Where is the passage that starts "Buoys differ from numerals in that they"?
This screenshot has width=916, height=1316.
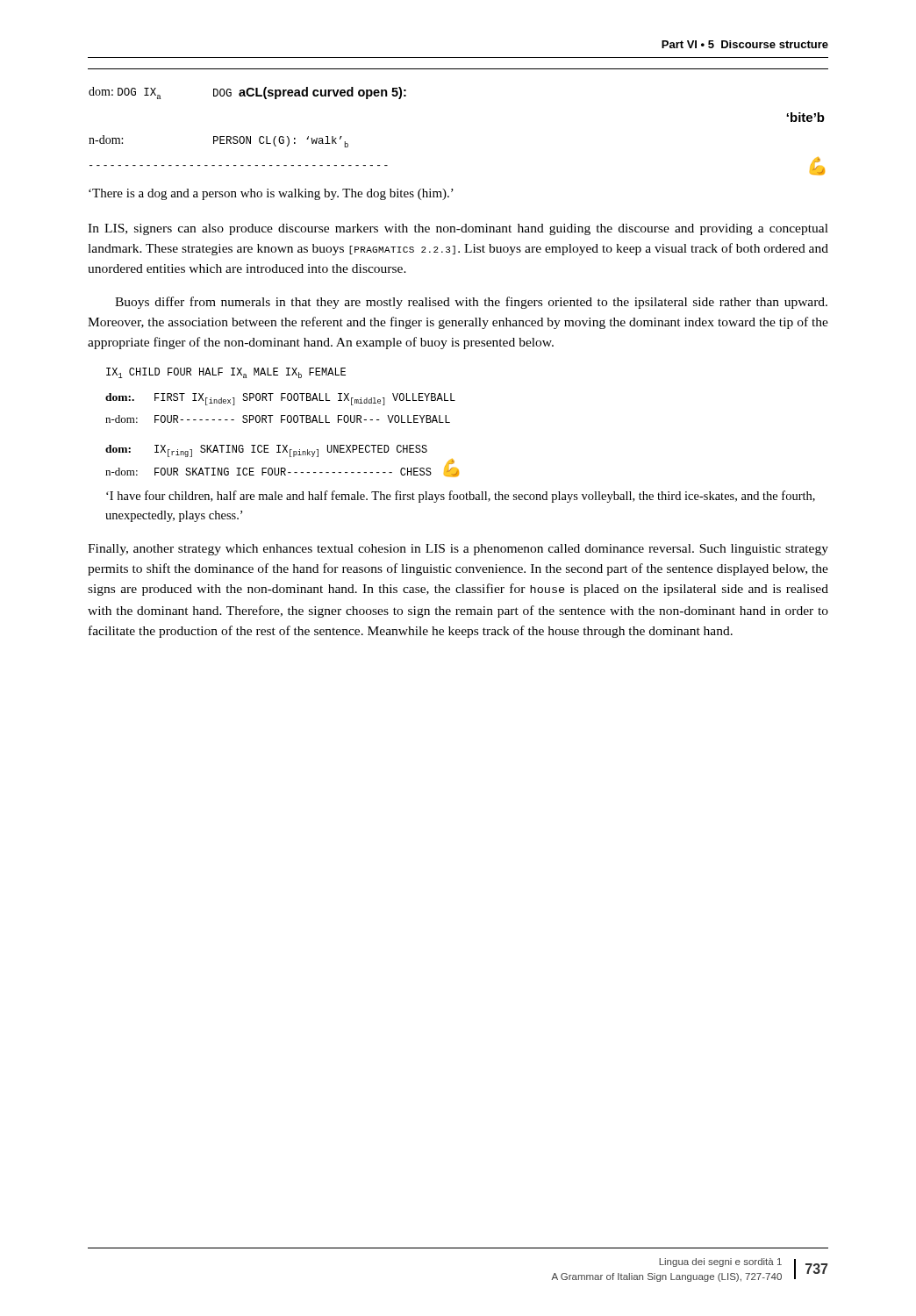click(458, 321)
